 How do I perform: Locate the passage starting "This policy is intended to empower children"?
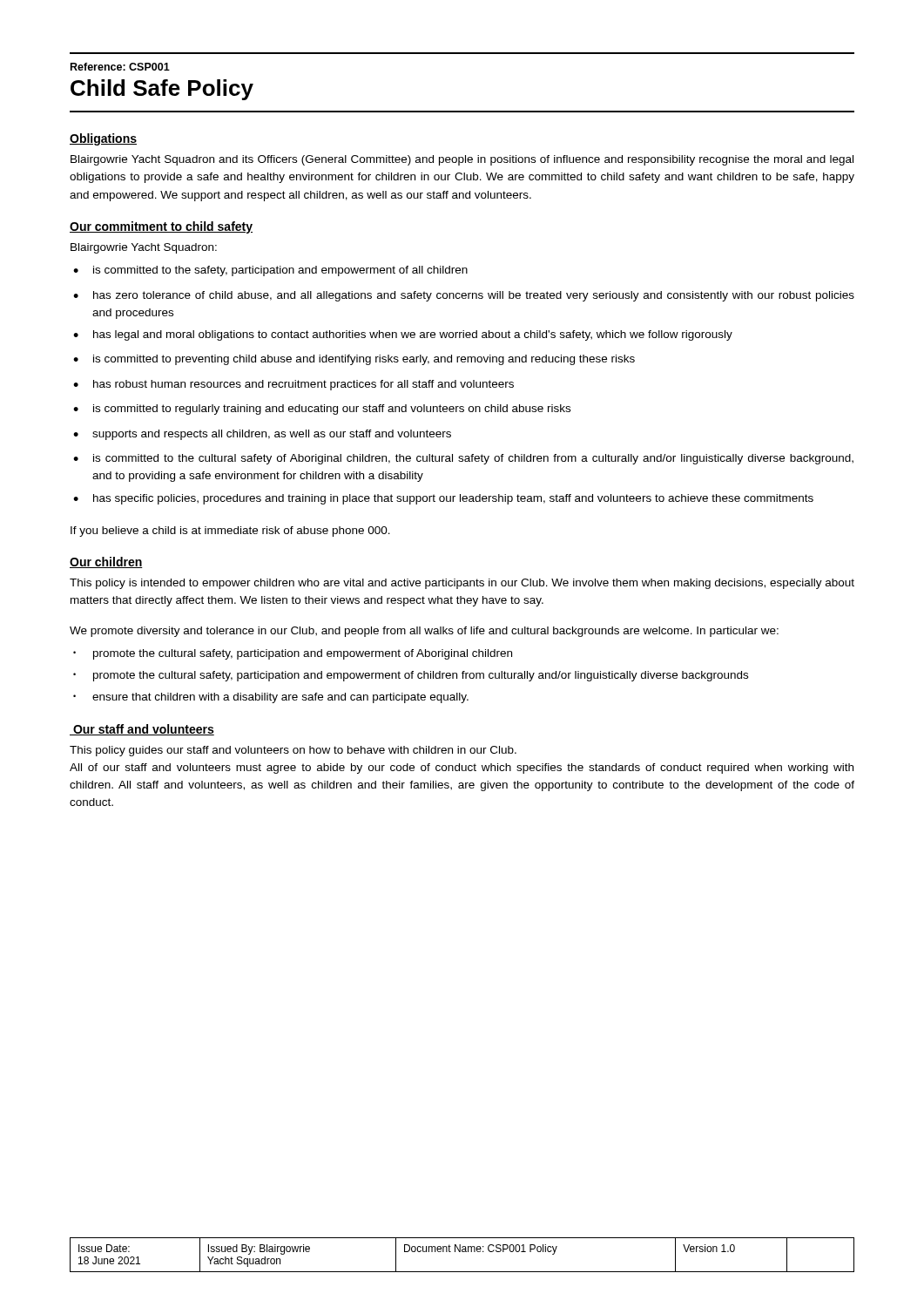click(x=462, y=591)
